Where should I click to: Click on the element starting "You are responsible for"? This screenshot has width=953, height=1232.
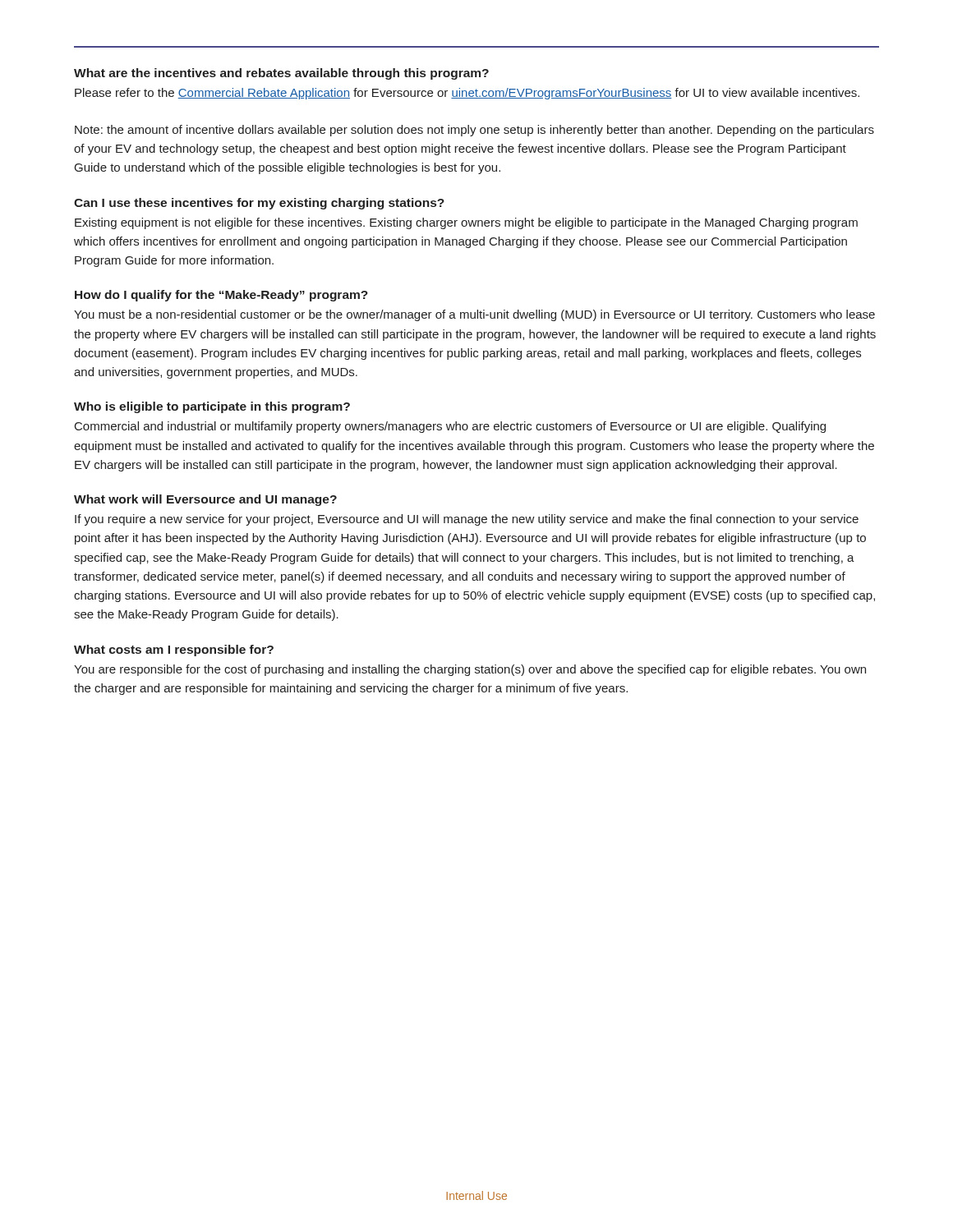tap(470, 678)
